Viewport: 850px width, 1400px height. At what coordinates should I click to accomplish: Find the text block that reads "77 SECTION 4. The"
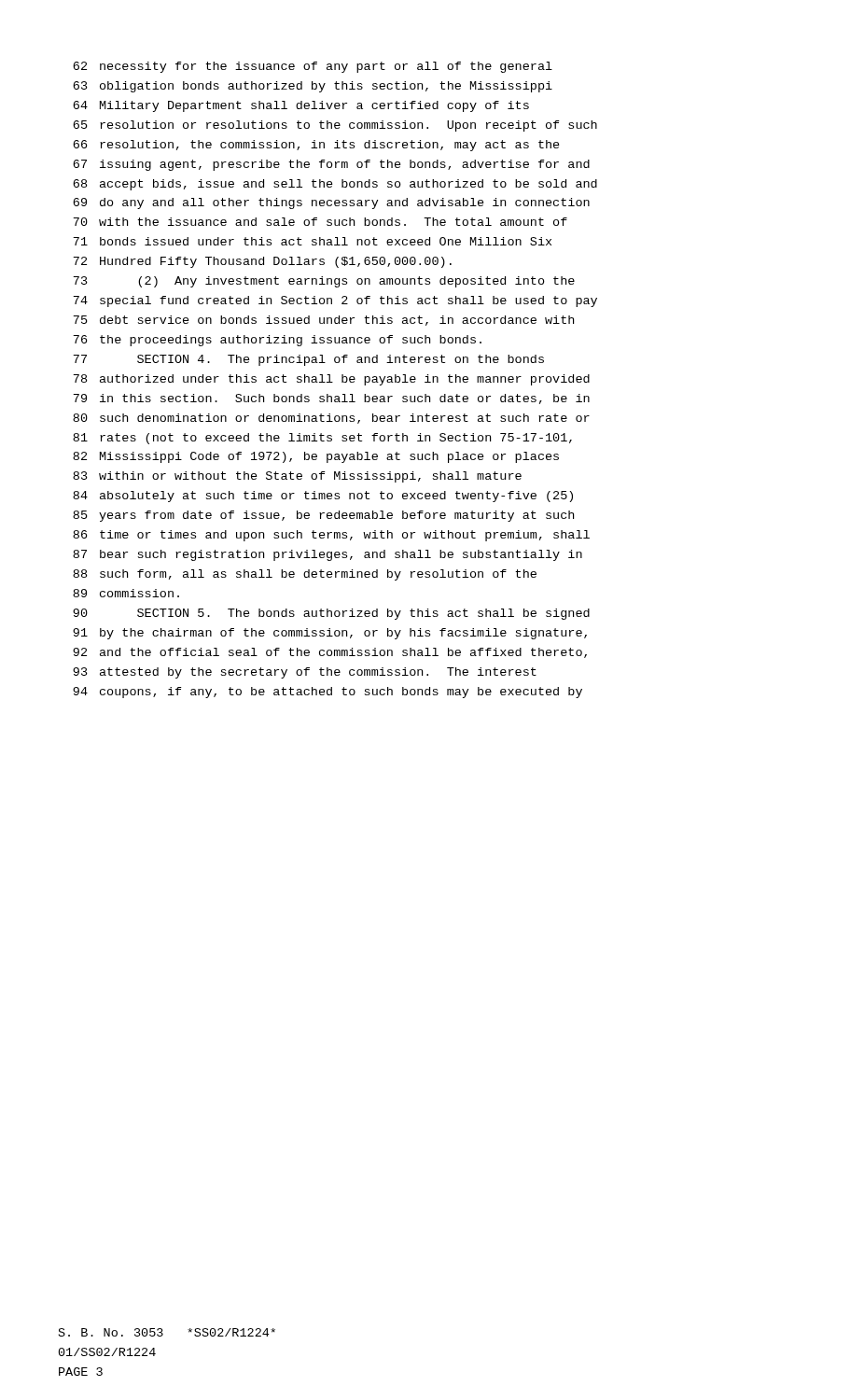point(425,478)
